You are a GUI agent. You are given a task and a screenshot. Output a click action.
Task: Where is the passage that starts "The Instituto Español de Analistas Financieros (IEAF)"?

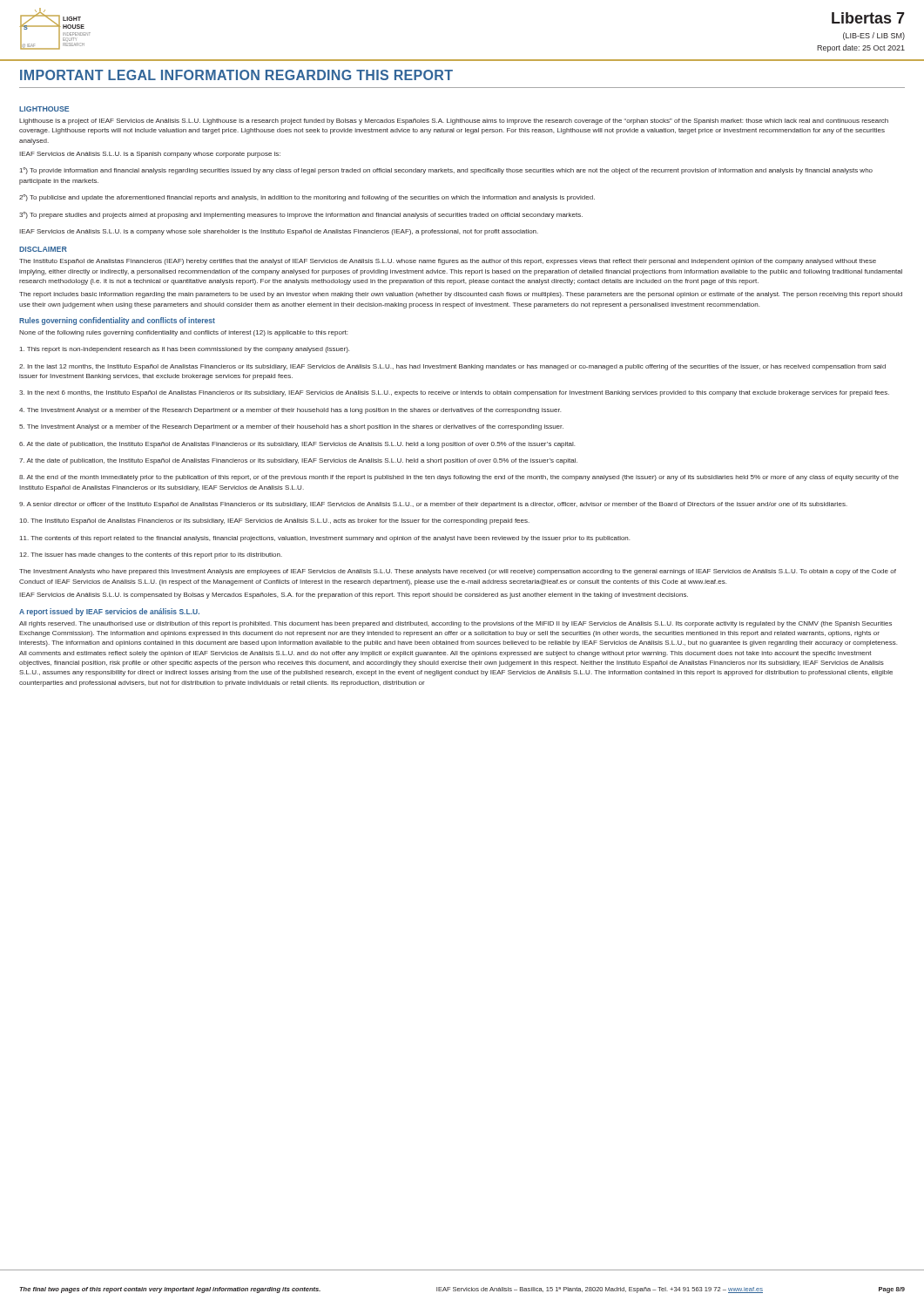pyautogui.click(x=462, y=271)
